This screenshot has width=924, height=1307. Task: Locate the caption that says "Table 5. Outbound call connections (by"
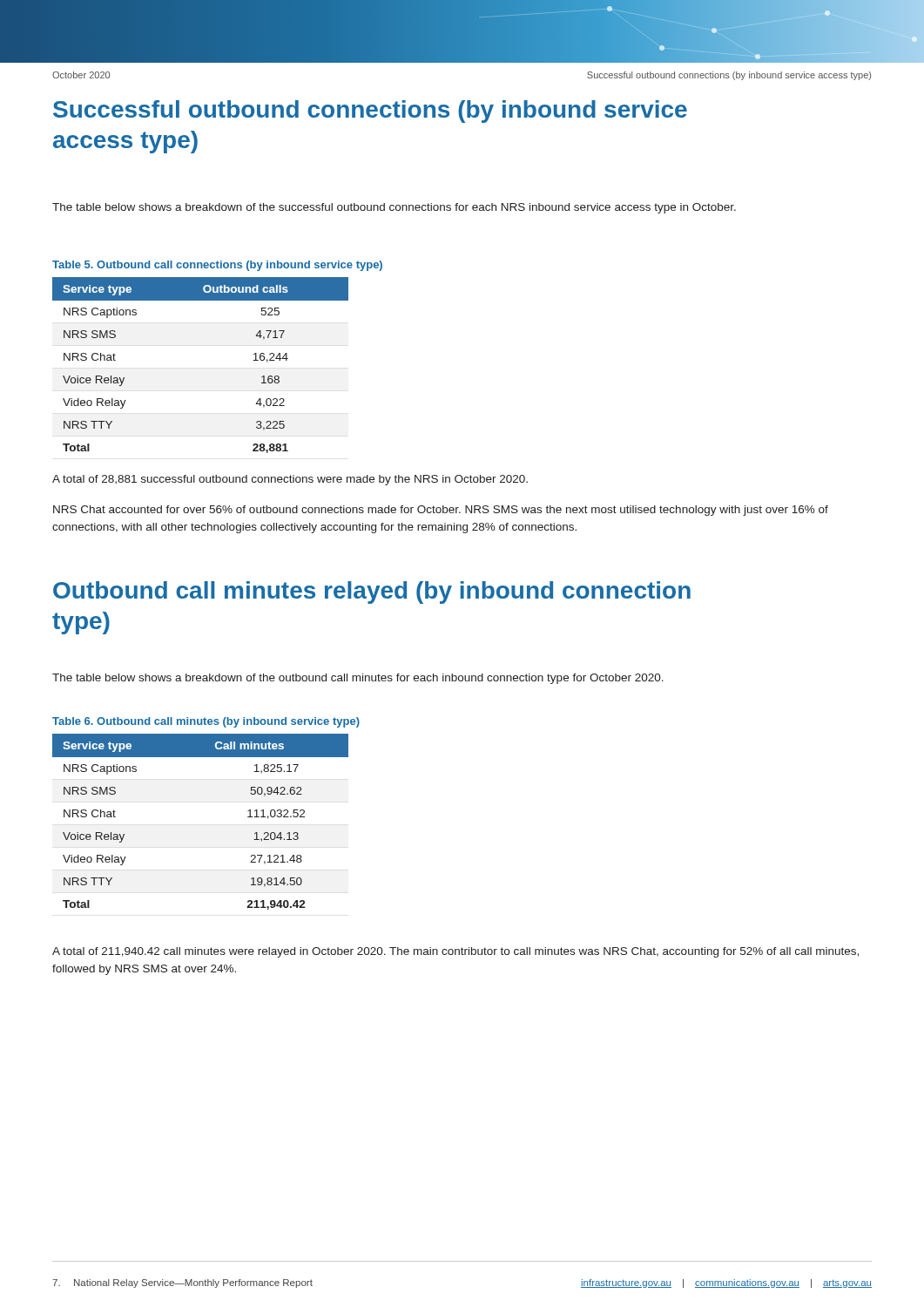pyautogui.click(x=218, y=264)
